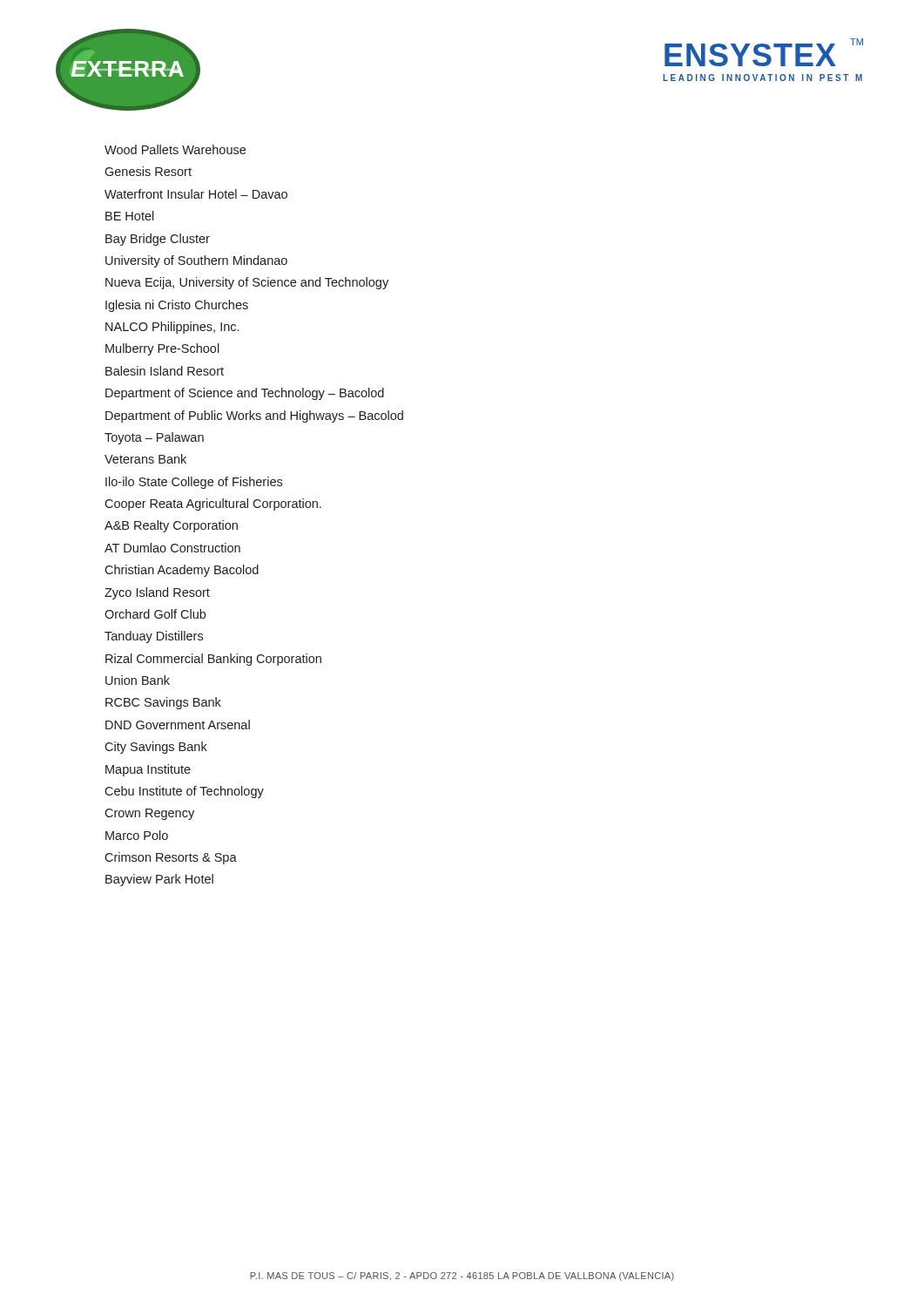Click on the block starting "RCBC Savings Bank"
This screenshot has height=1307, width=924.
point(163,703)
